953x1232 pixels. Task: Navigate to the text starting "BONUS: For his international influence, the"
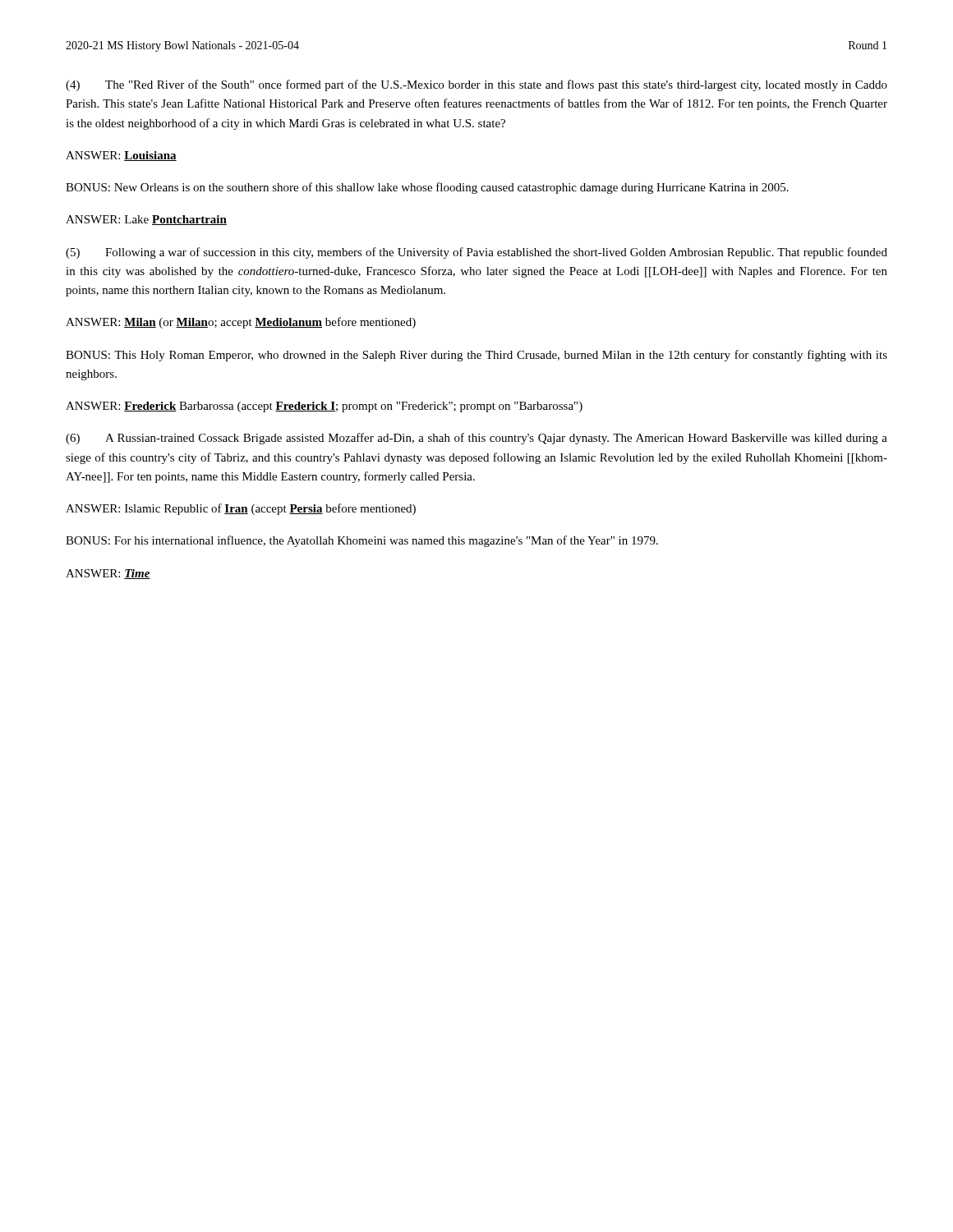coord(362,541)
